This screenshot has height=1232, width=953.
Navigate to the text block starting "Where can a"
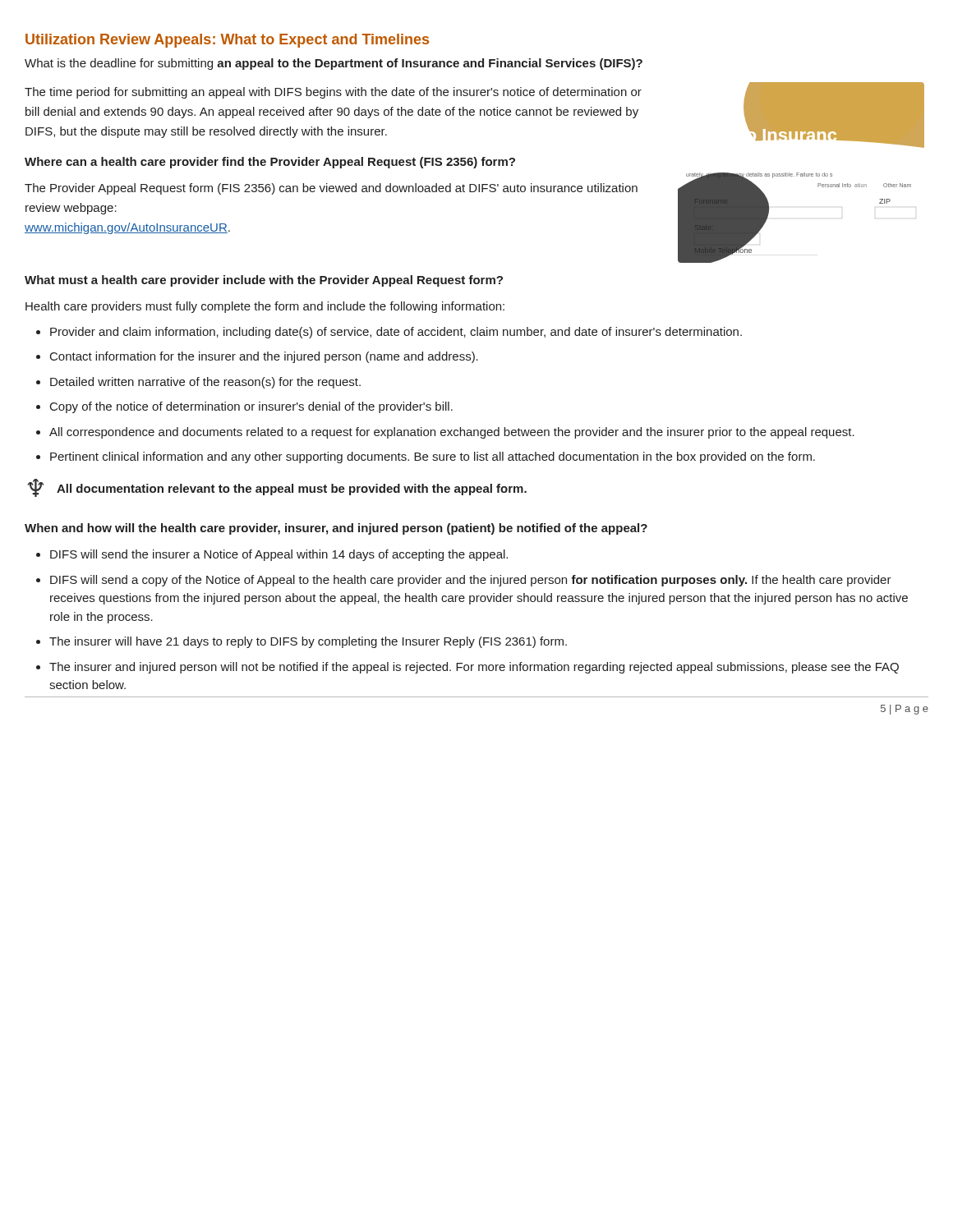click(270, 162)
